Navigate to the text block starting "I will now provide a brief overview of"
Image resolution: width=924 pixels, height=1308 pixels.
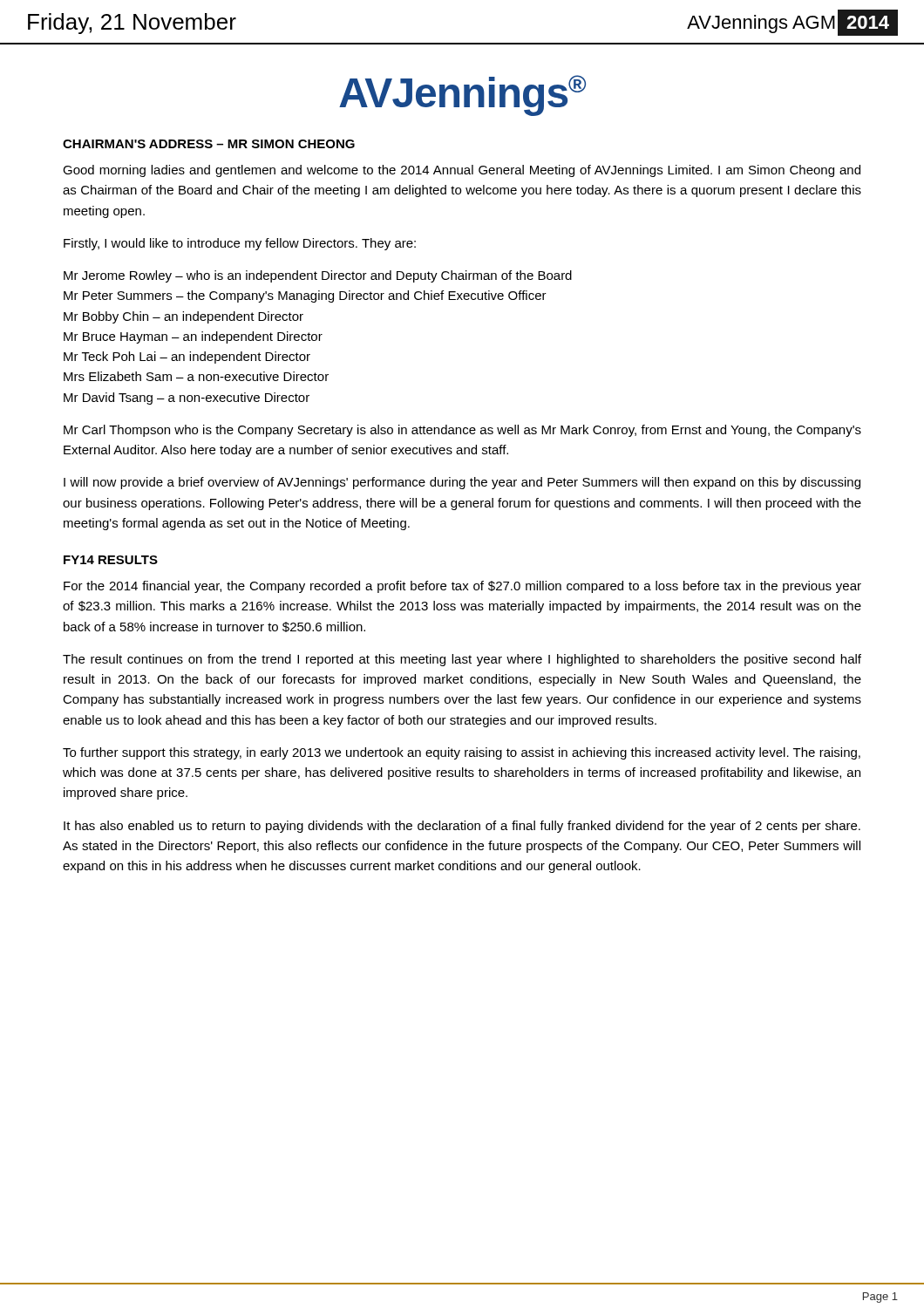tap(462, 502)
